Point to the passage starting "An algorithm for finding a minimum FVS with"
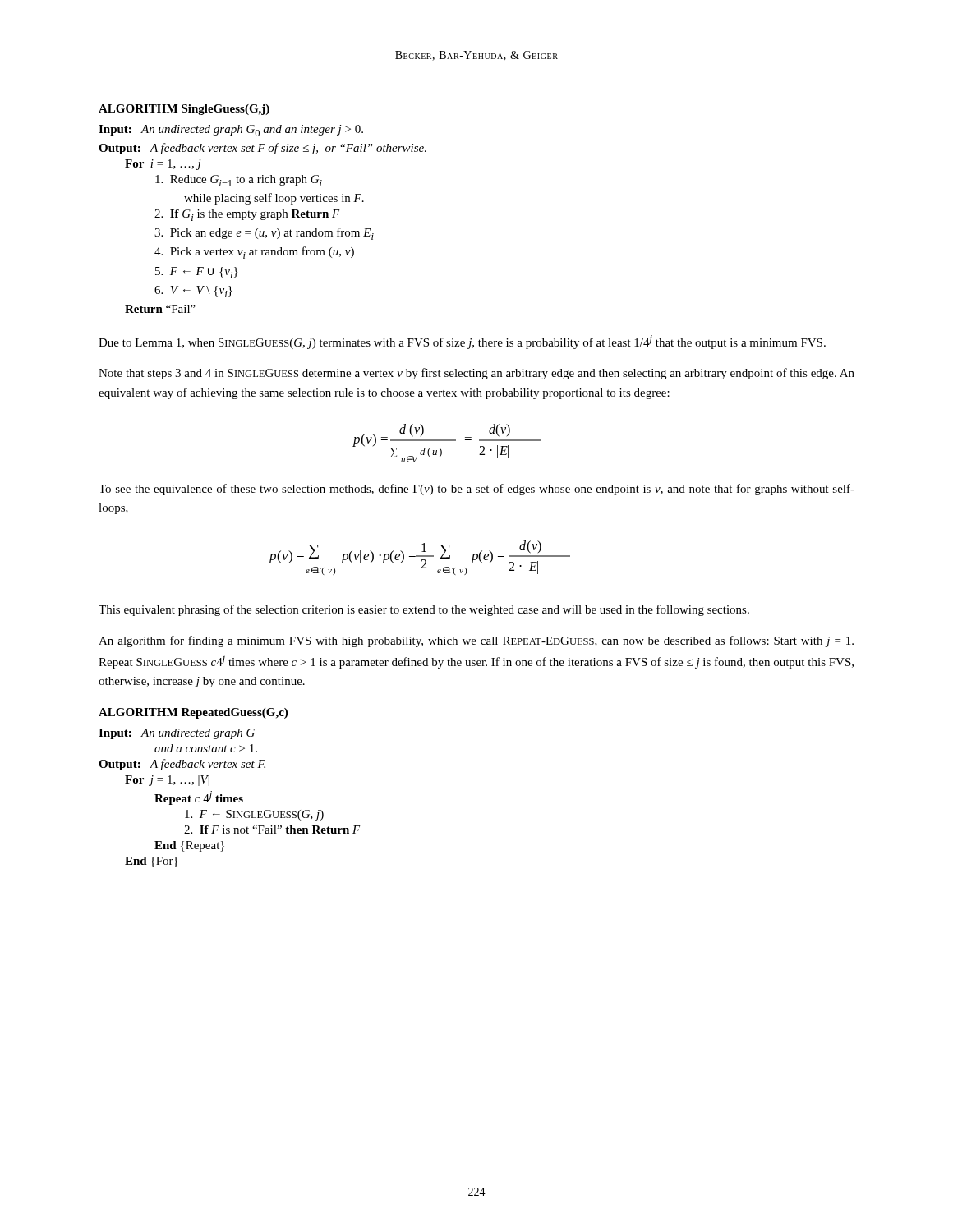This screenshot has height=1232, width=953. [x=476, y=661]
